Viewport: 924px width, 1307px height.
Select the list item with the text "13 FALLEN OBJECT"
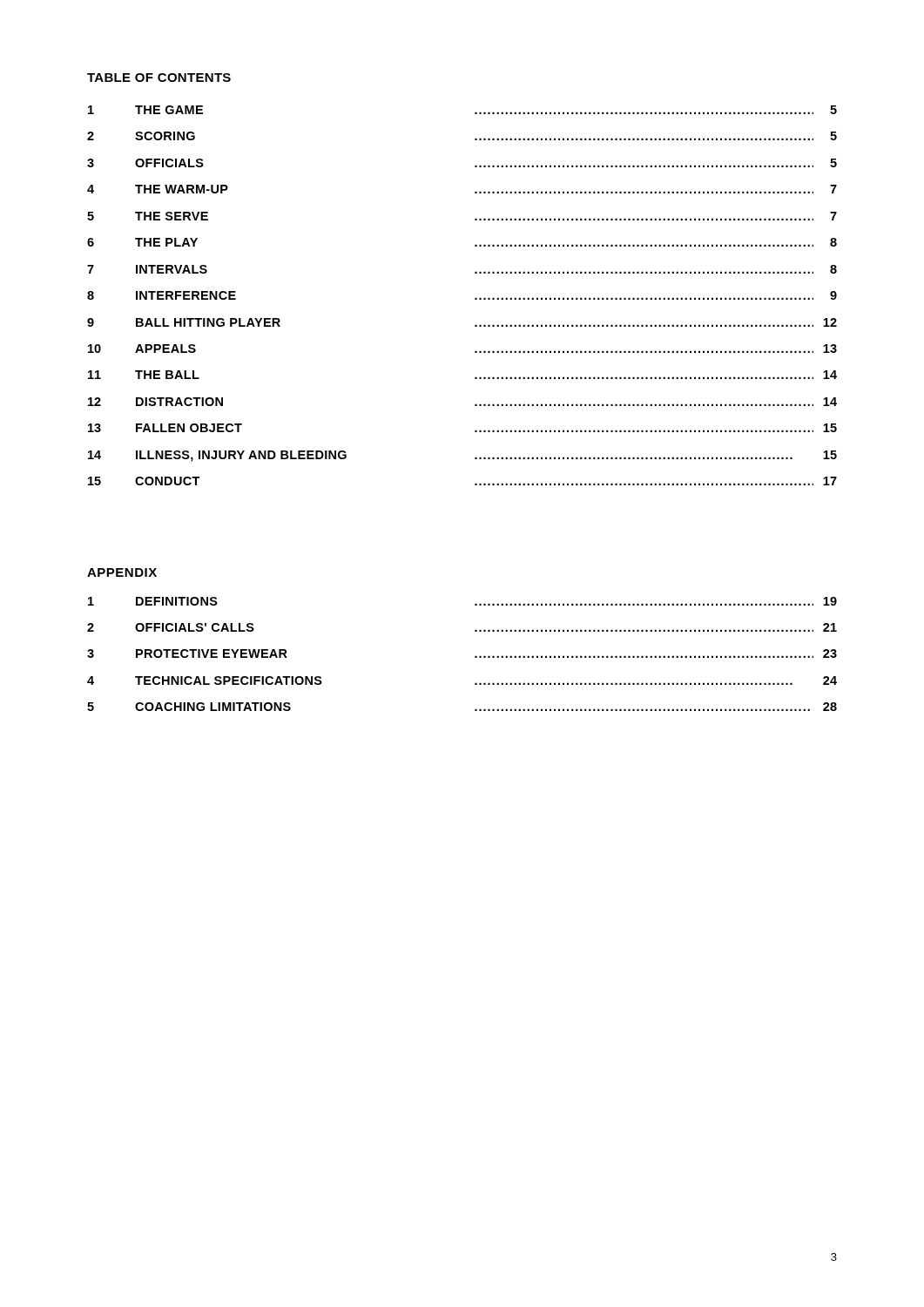click(x=192, y=427)
